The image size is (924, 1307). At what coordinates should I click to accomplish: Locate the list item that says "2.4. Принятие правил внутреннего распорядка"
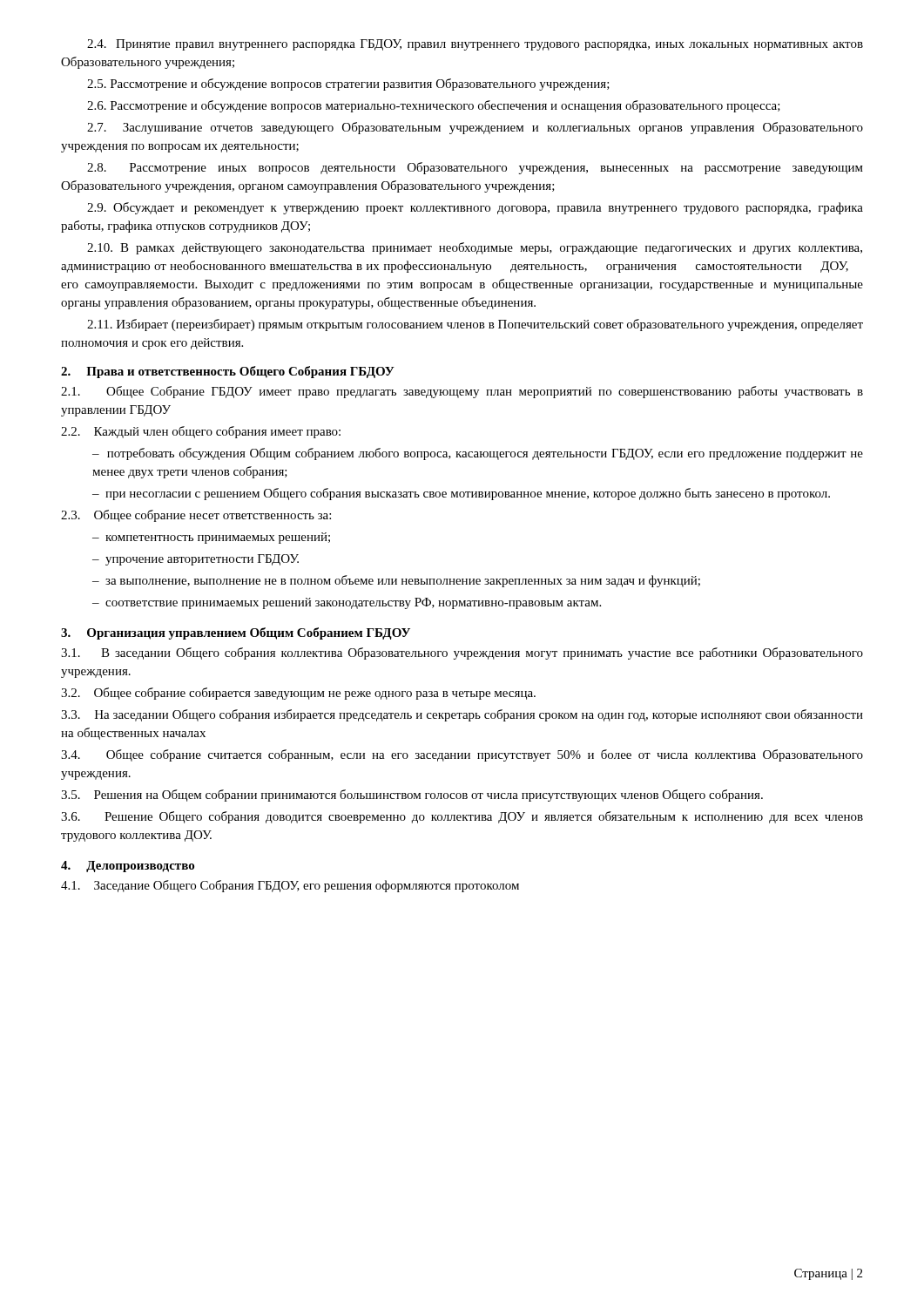[x=462, y=53]
